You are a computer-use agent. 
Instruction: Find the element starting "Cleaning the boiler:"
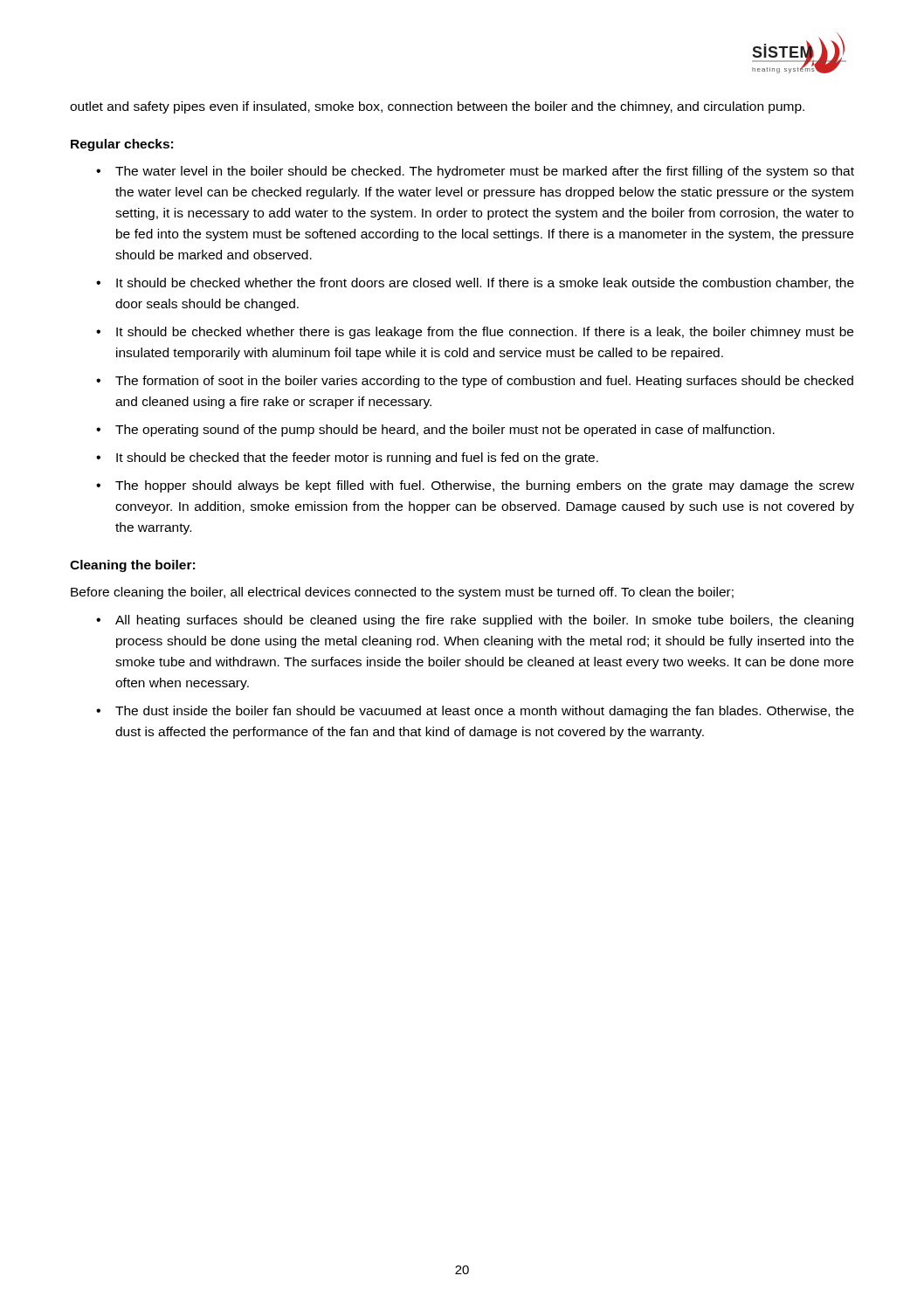(x=133, y=565)
